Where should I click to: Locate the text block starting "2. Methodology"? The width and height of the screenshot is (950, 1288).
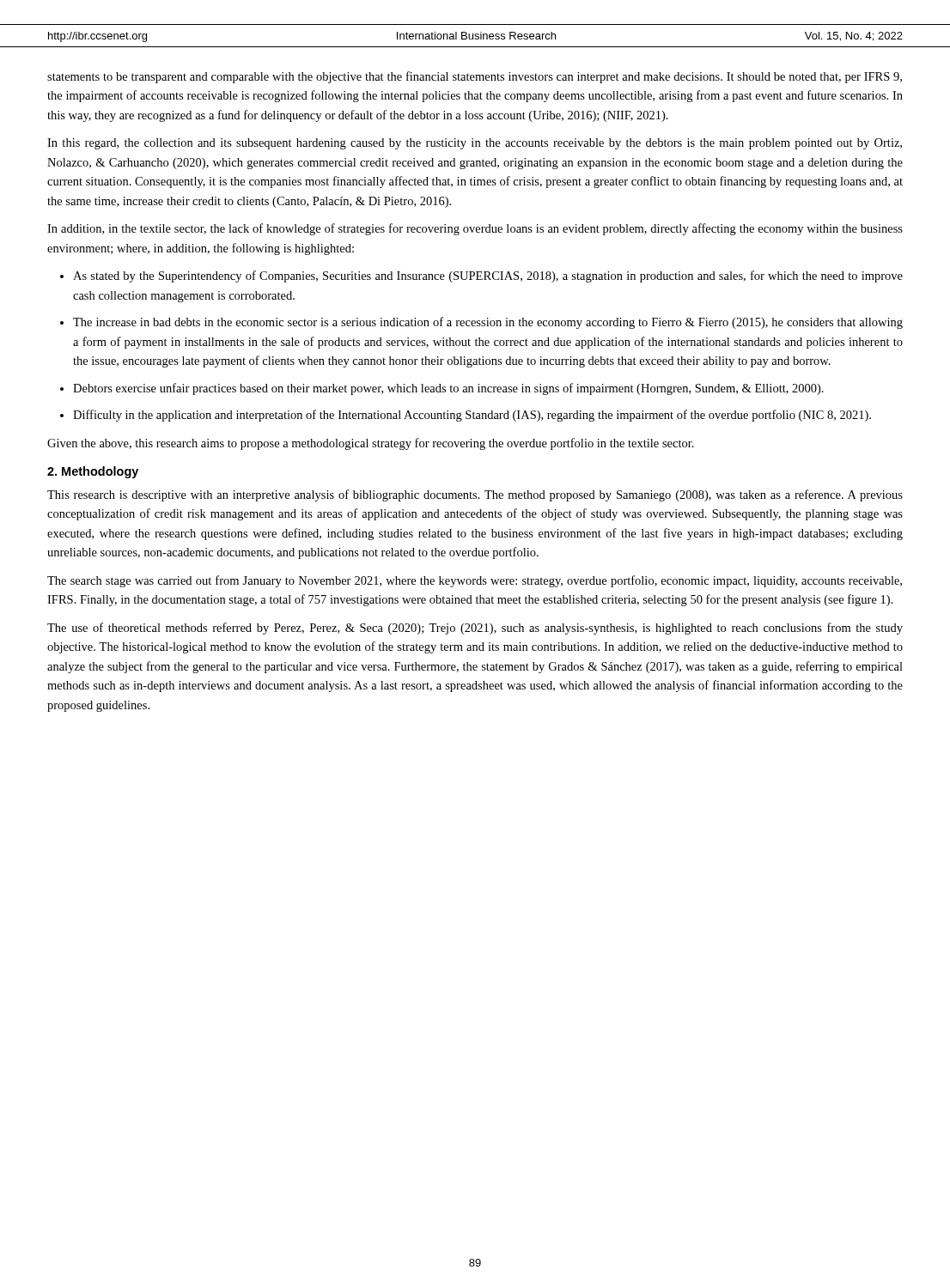[93, 471]
